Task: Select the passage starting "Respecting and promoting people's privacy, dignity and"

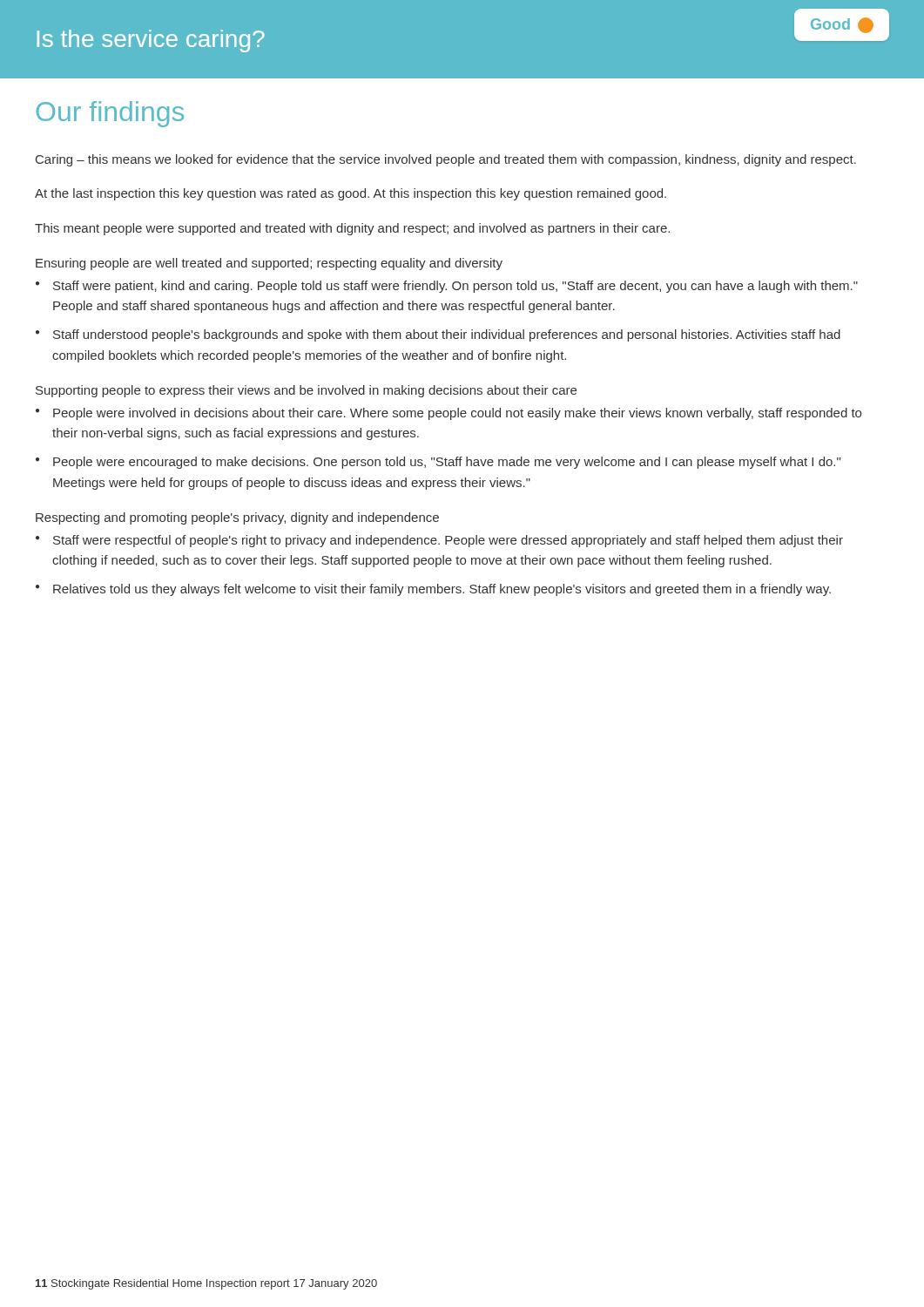Action: [237, 518]
